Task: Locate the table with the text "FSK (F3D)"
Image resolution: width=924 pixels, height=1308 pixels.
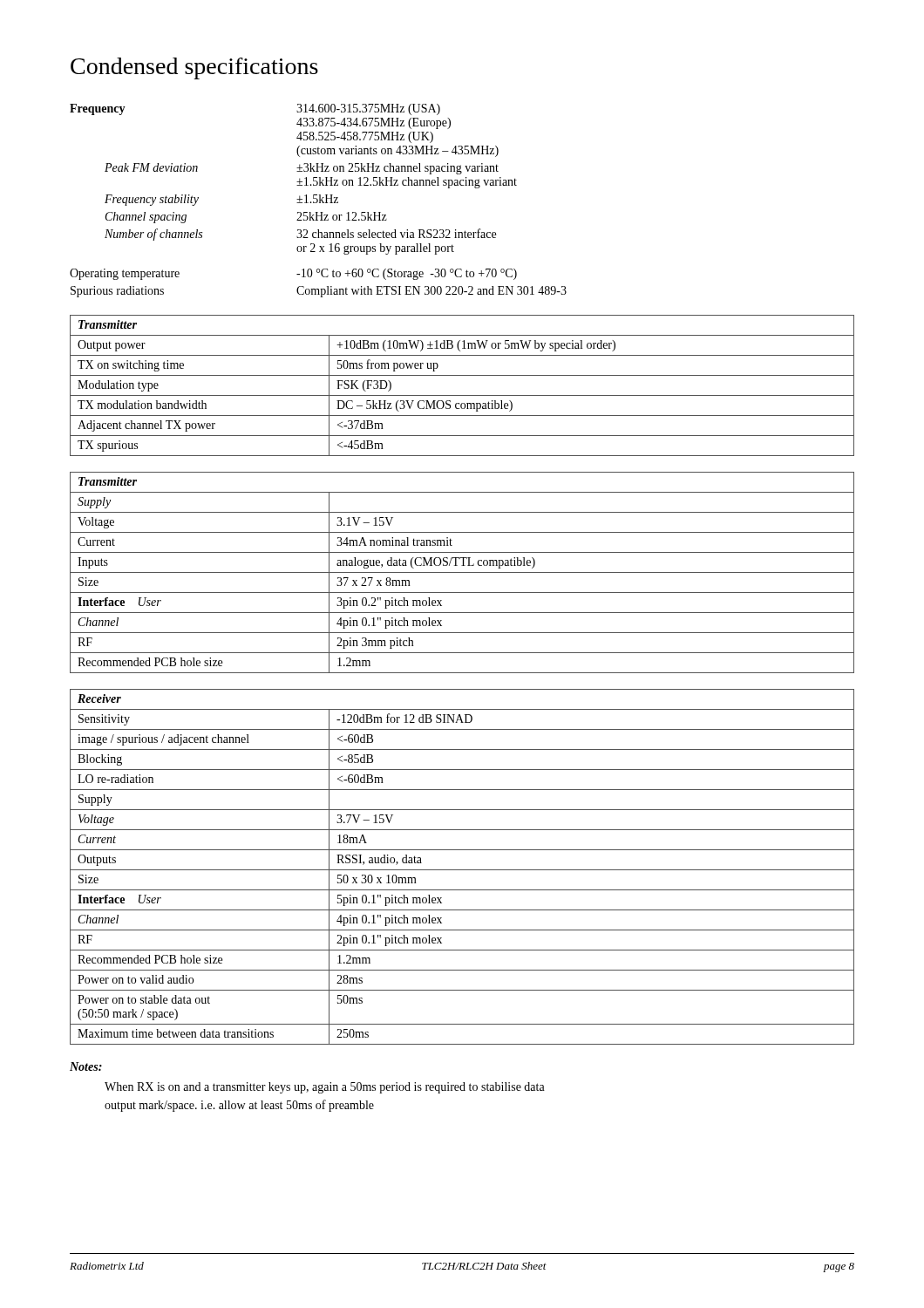Action: point(462,385)
